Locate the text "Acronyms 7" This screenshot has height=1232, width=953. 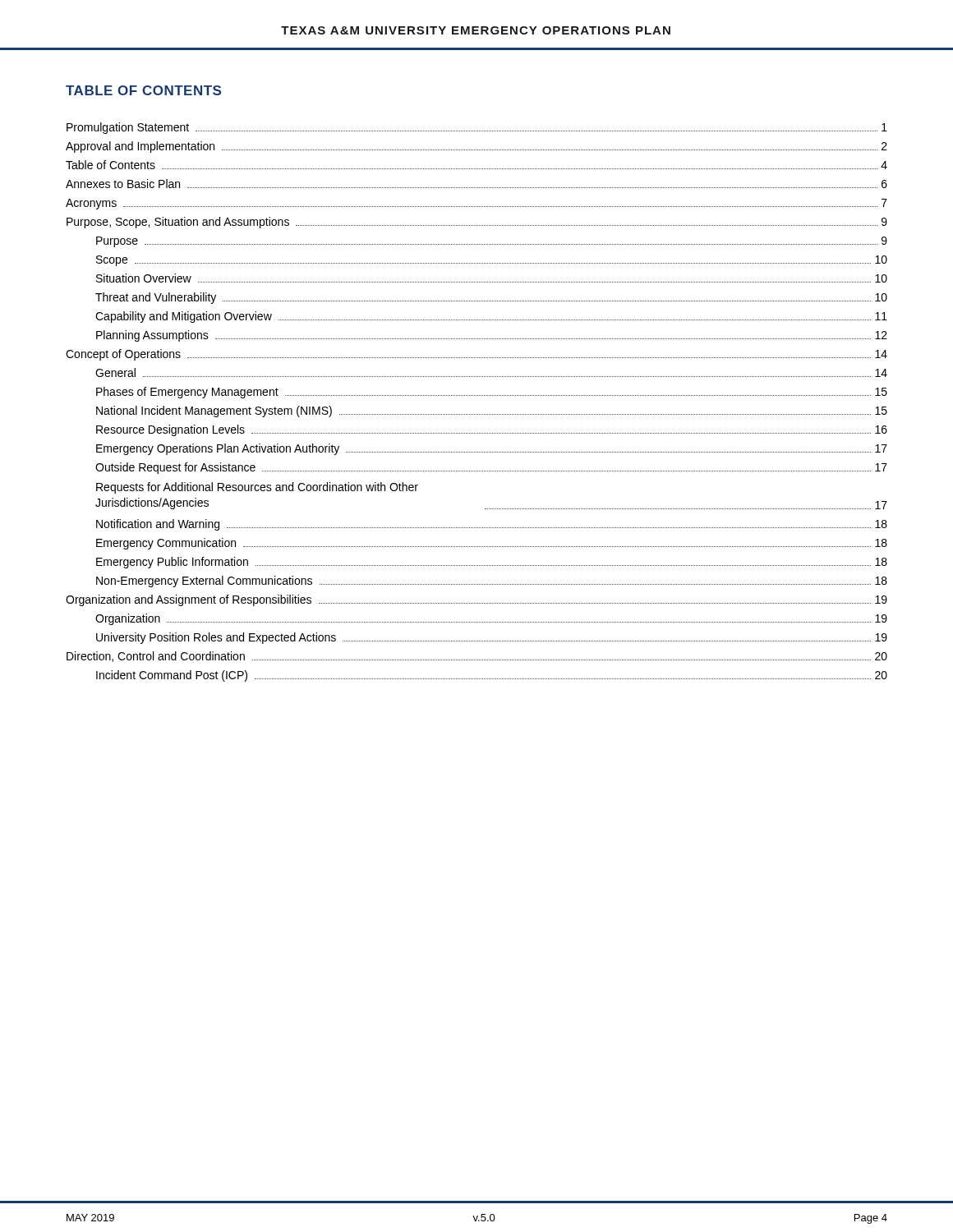(476, 202)
